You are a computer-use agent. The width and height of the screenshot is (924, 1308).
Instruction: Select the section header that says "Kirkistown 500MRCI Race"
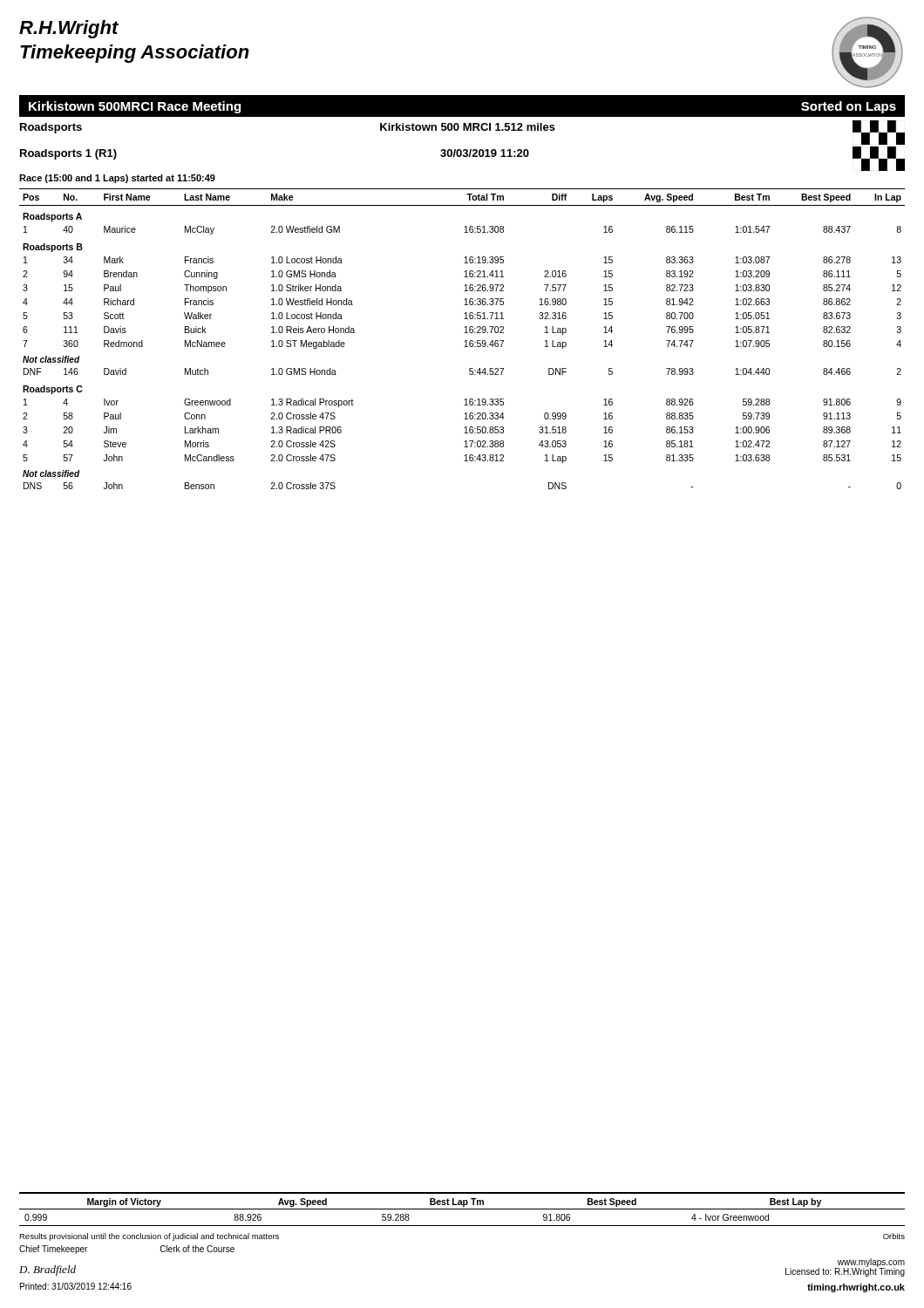coord(462,106)
